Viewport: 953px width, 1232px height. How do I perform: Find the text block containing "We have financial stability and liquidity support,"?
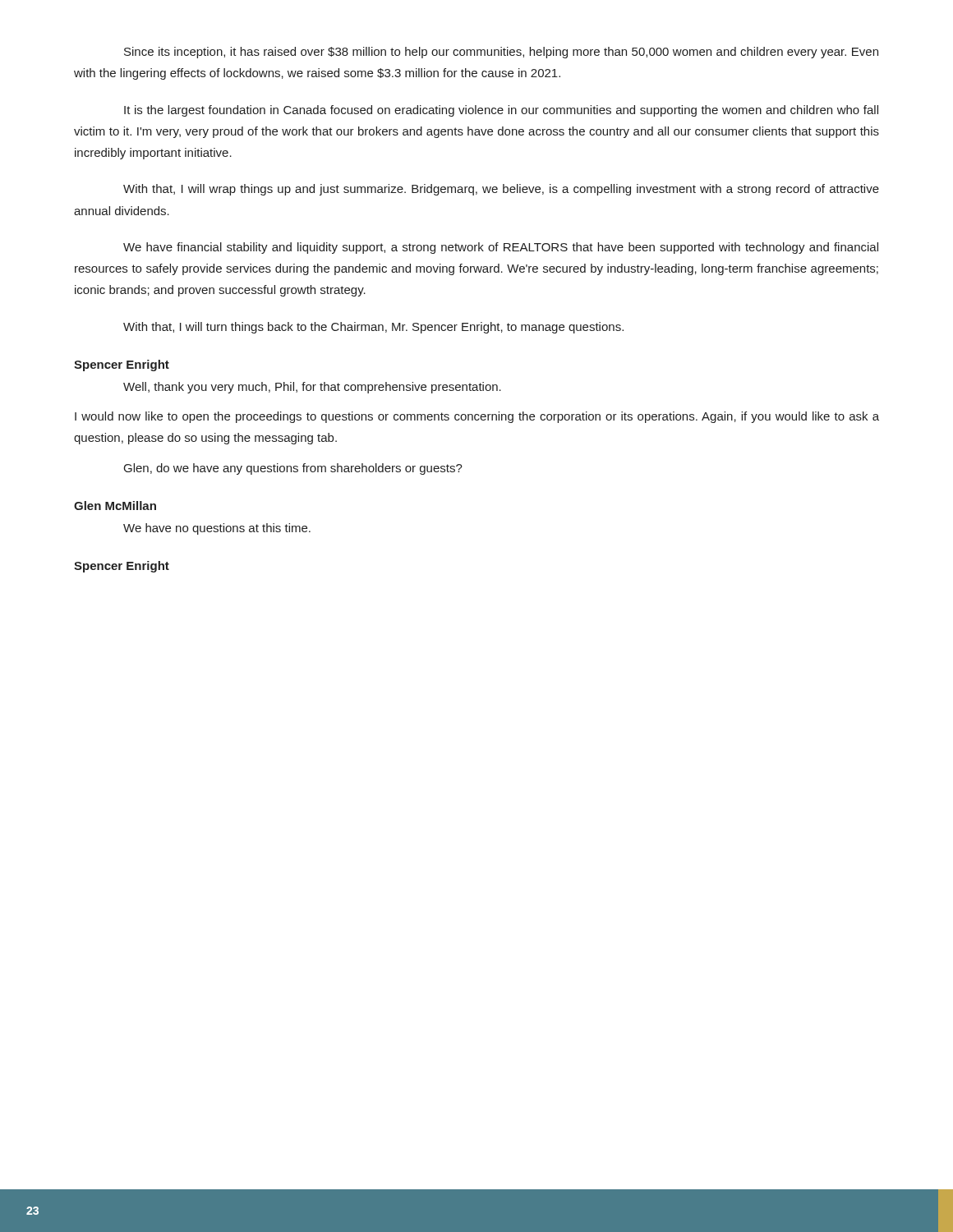[x=476, y=268]
